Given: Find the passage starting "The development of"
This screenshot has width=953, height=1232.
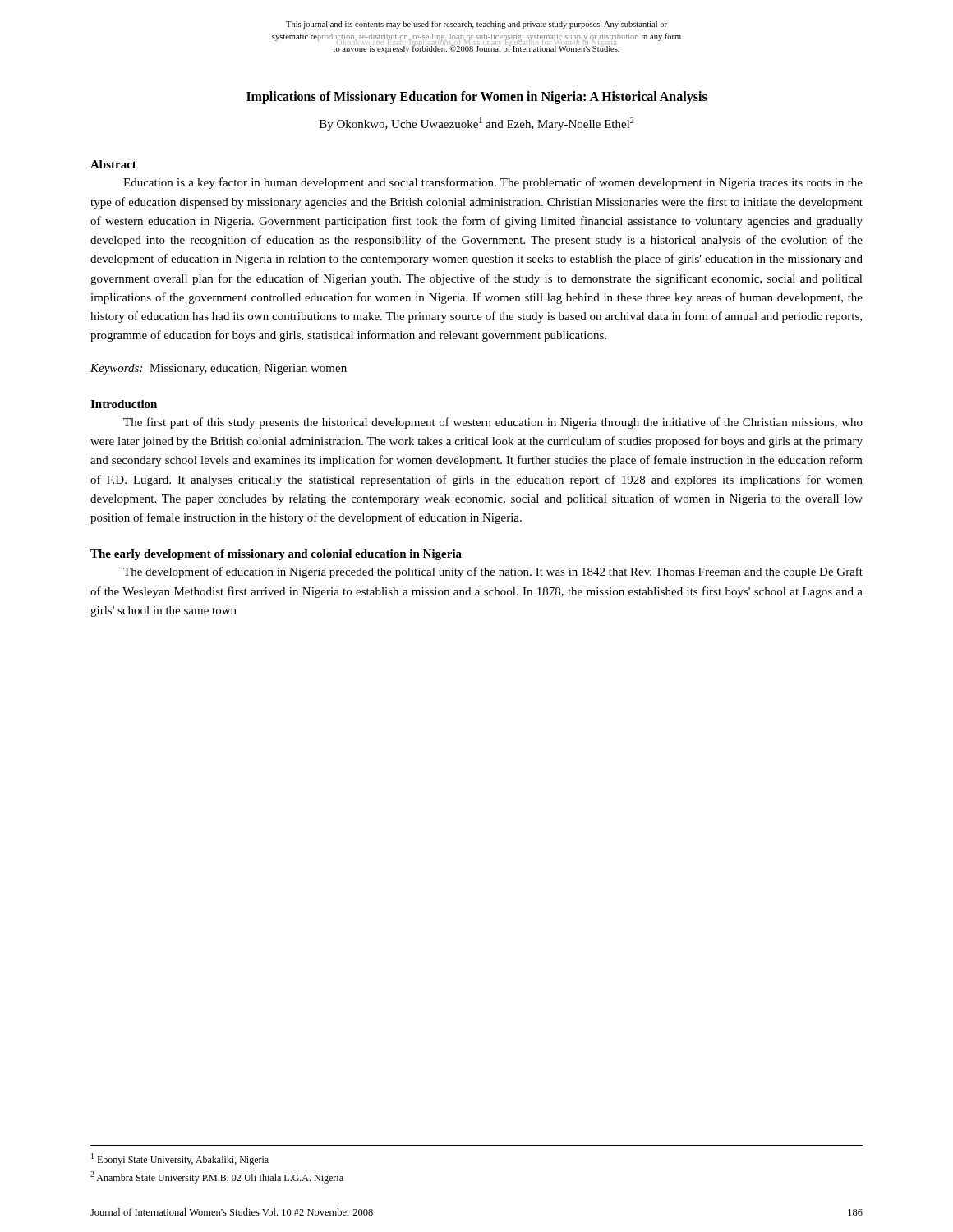Looking at the screenshot, I should click(476, 592).
